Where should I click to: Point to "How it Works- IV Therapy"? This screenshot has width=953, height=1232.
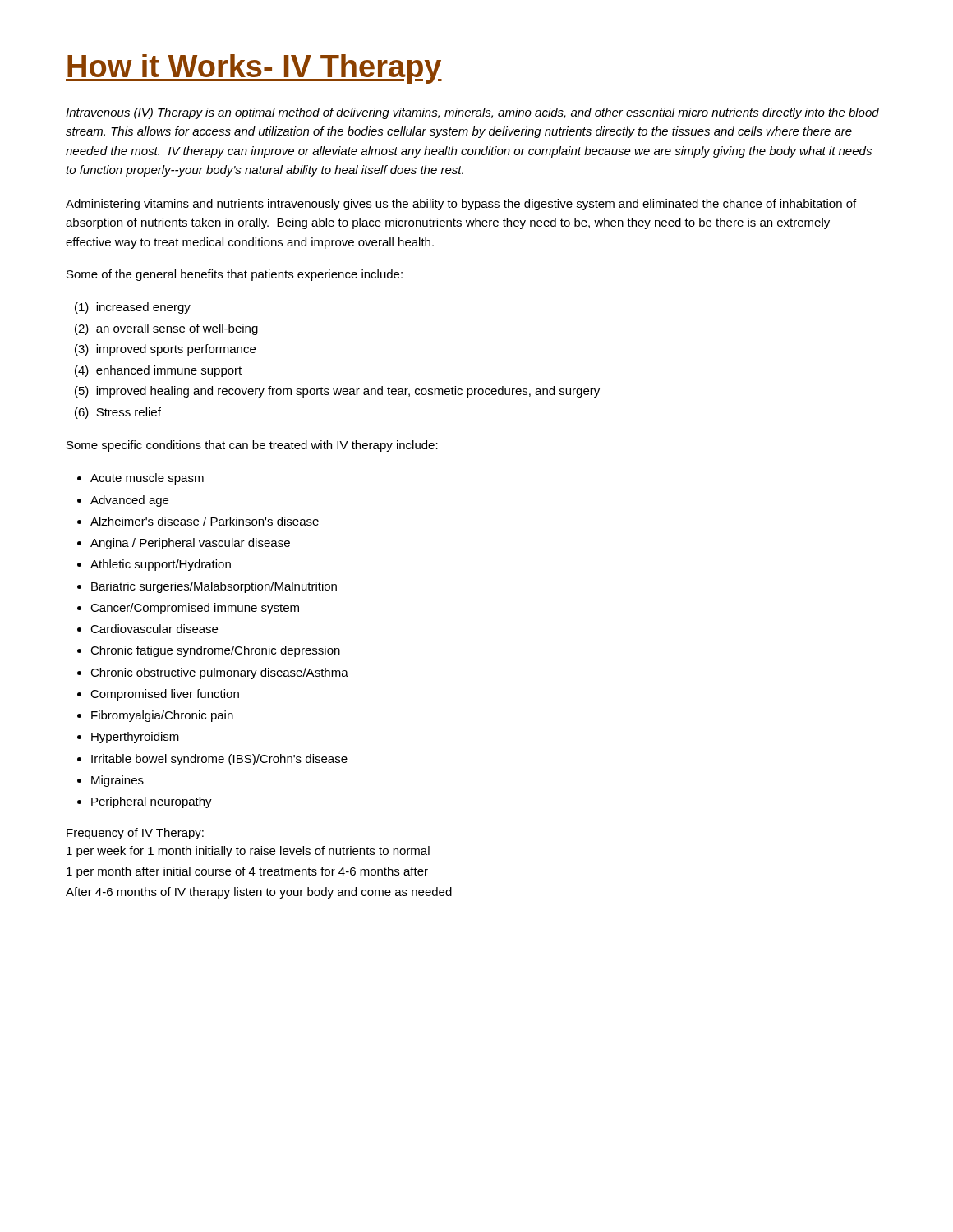pyautogui.click(x=254, y=67)
